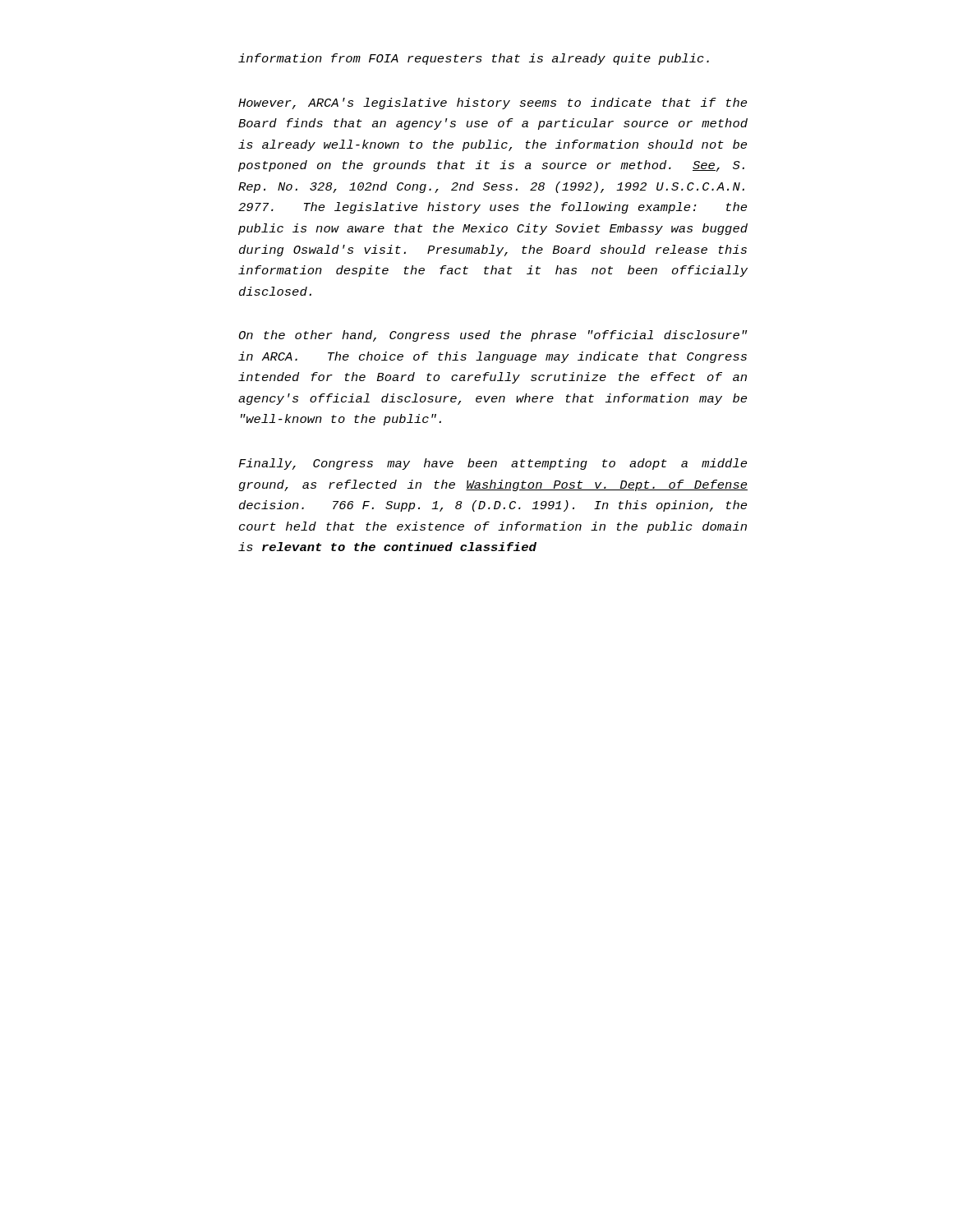Point to the block starting "information from FOIA requesters that"

coord(475,59)
